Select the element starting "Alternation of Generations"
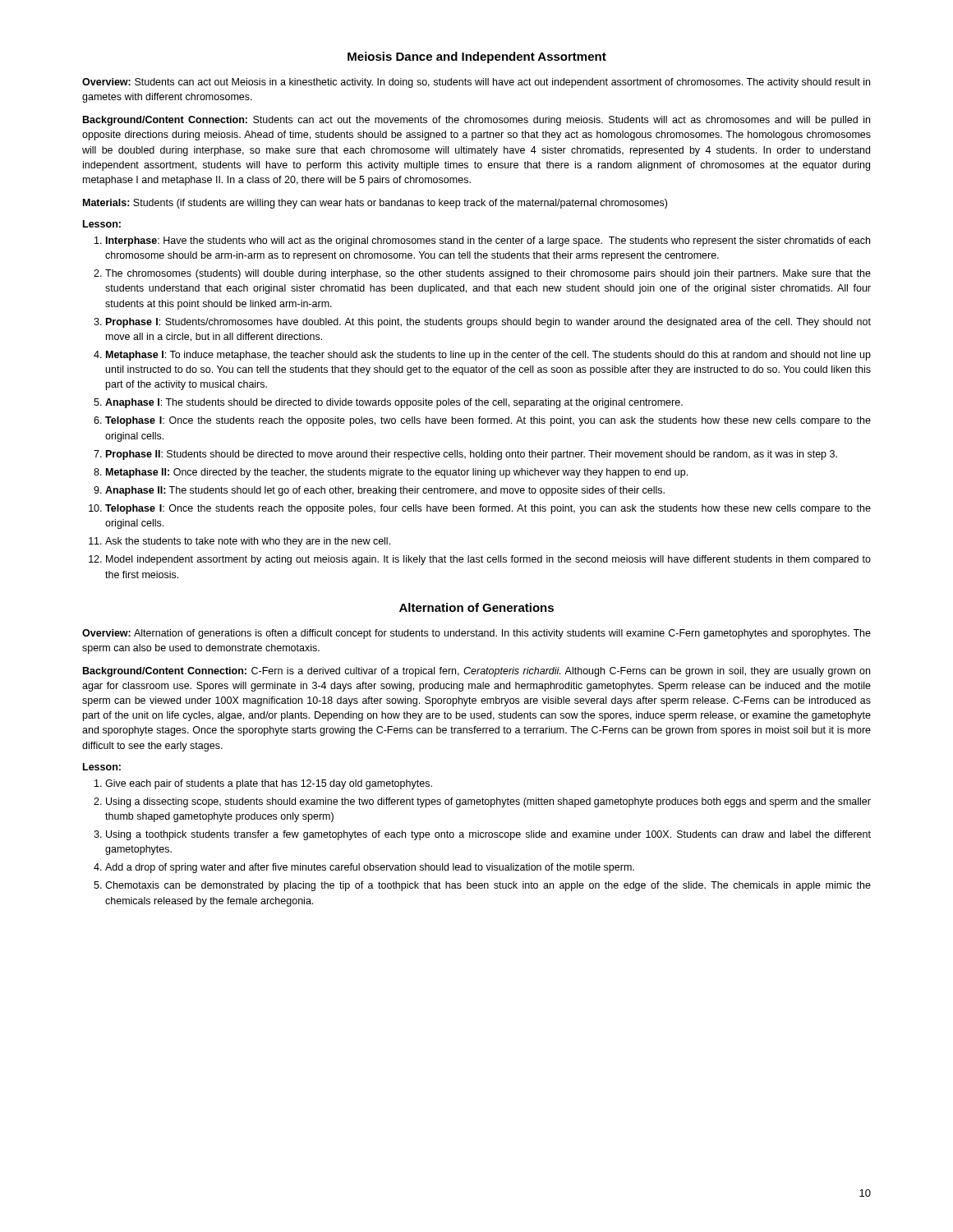953x1232 pixels. tap(476, 607)
